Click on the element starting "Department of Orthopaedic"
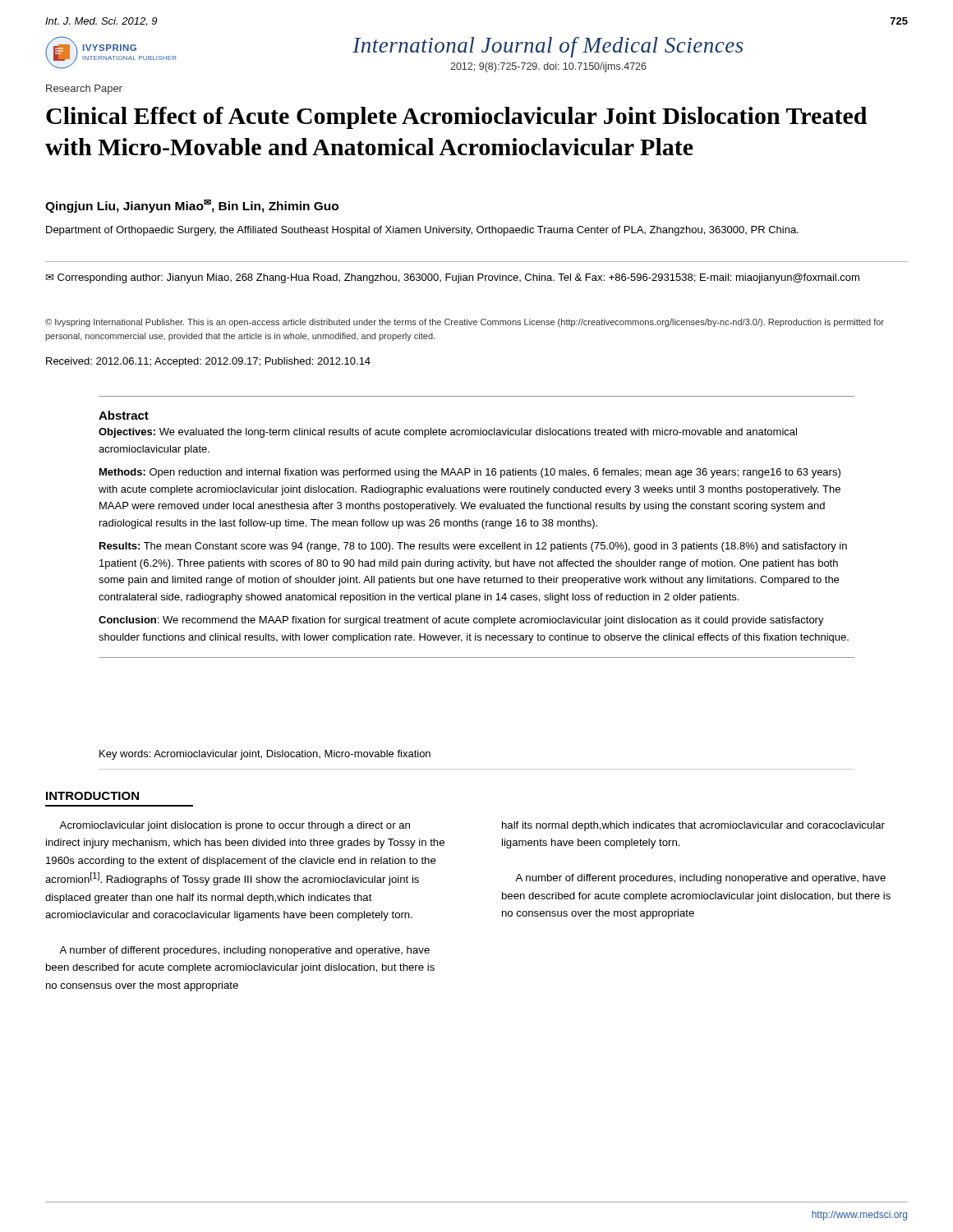Screen dimensions: 1232x953 [422, 230]
